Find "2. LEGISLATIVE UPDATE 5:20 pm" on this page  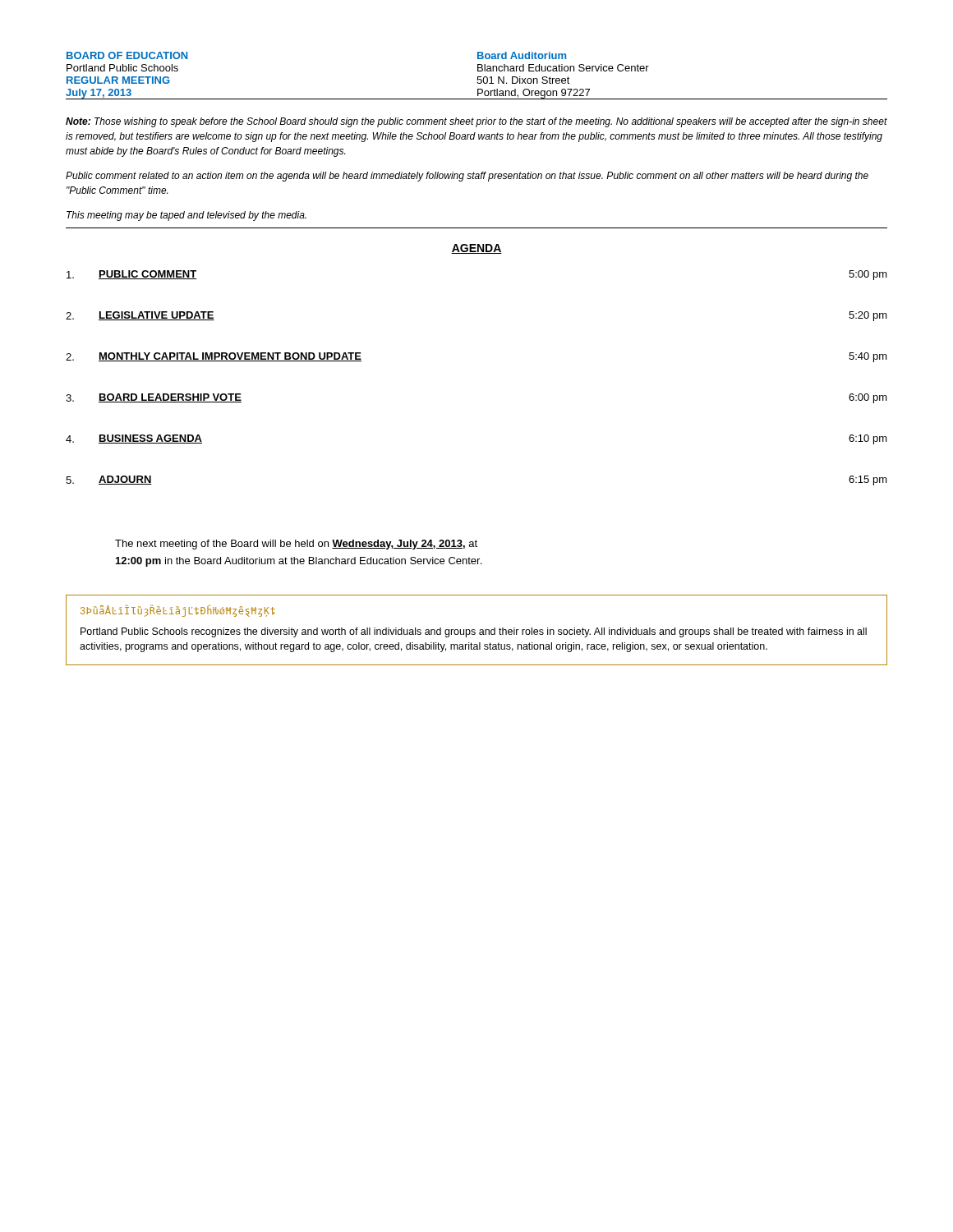tap(157, 316)
